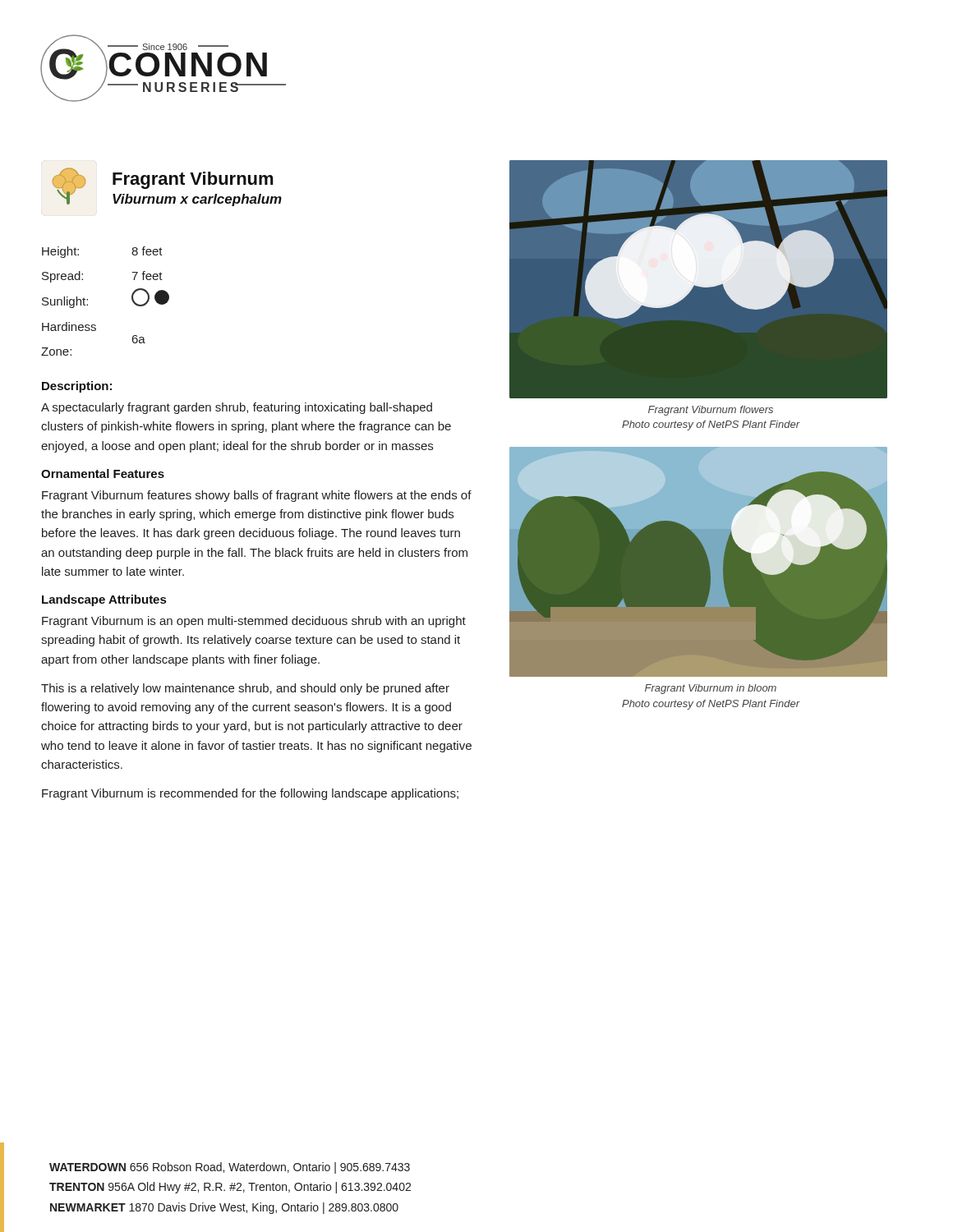Screen dimensions: 1232x953
Task: Find "Landscape Attributes" on this page
Action: click(x=104, y=599)
